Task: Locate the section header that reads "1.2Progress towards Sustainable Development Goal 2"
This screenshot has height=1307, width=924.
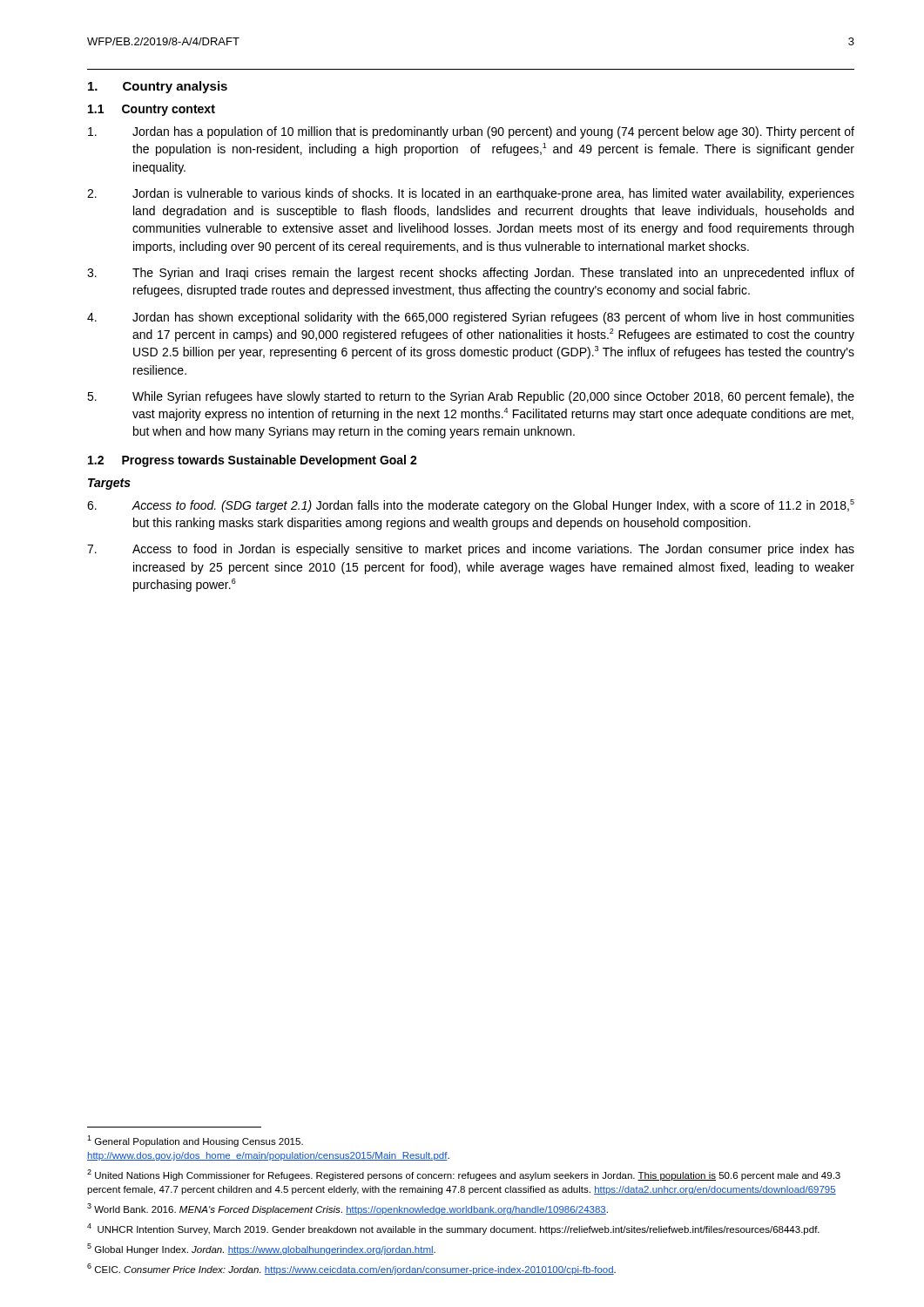Action: [x=252, y=460]
